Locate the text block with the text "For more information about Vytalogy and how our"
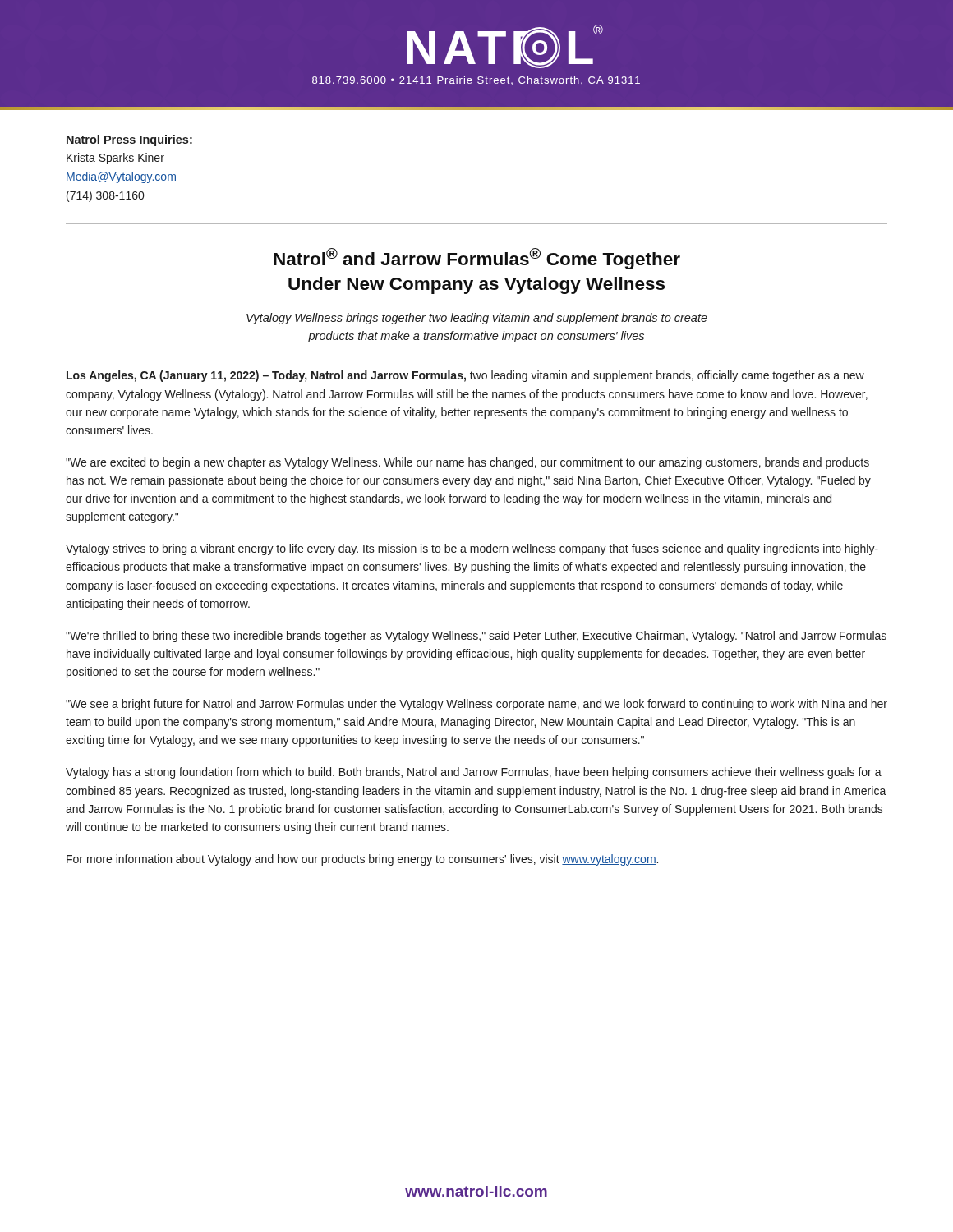 363,859
